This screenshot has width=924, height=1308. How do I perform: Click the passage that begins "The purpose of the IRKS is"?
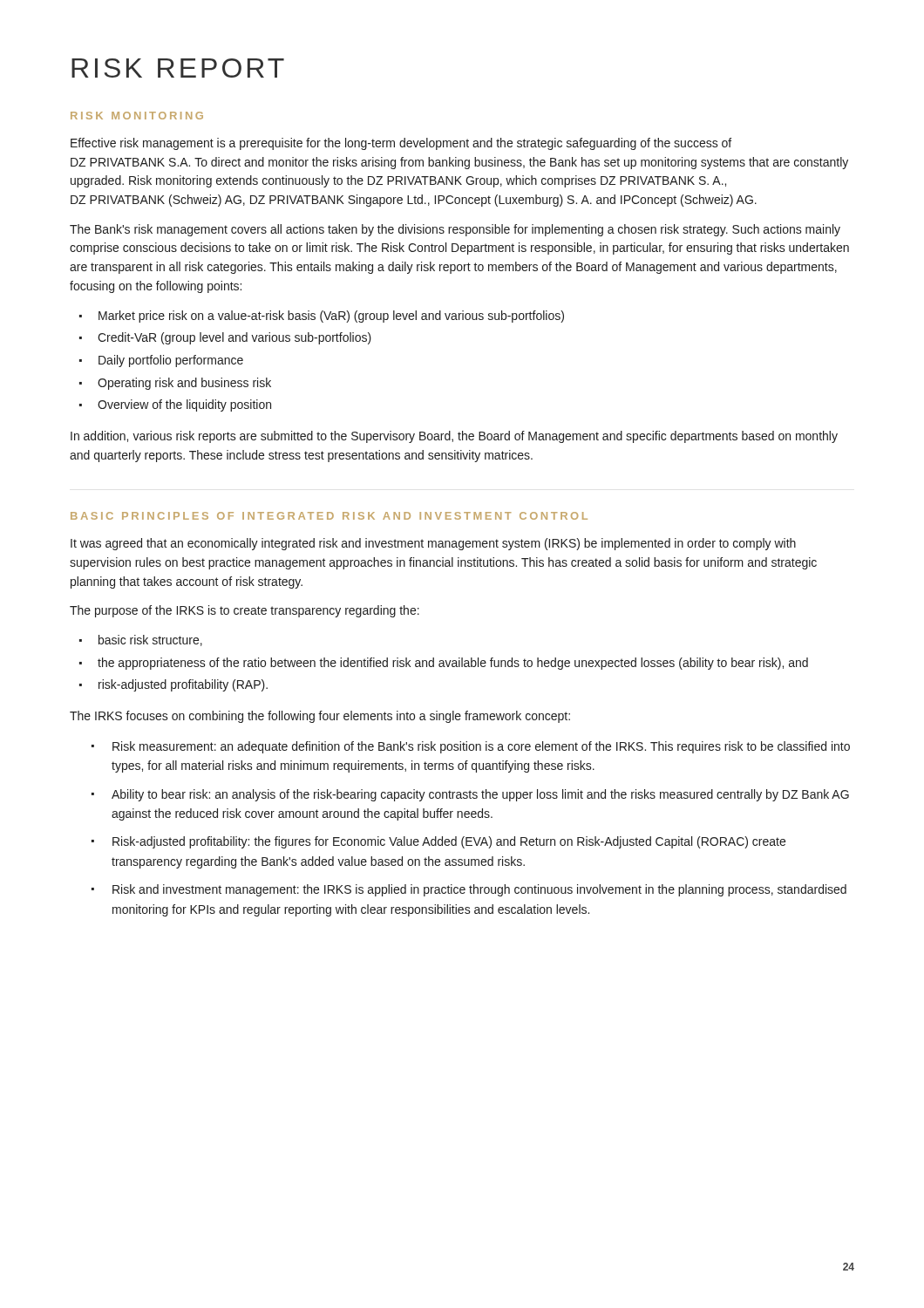(245, 611)
